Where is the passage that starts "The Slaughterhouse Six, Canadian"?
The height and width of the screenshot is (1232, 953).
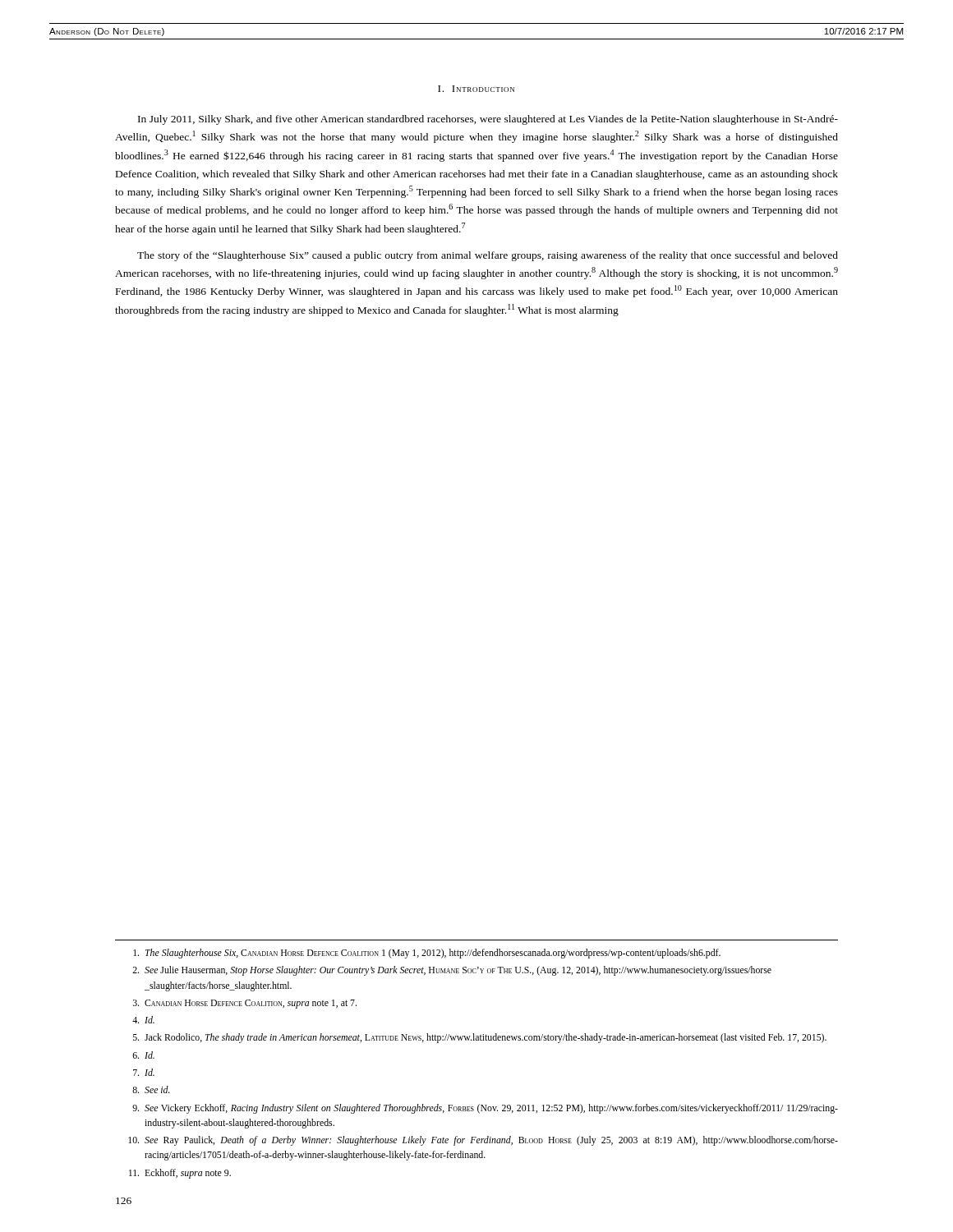[427, 954]
